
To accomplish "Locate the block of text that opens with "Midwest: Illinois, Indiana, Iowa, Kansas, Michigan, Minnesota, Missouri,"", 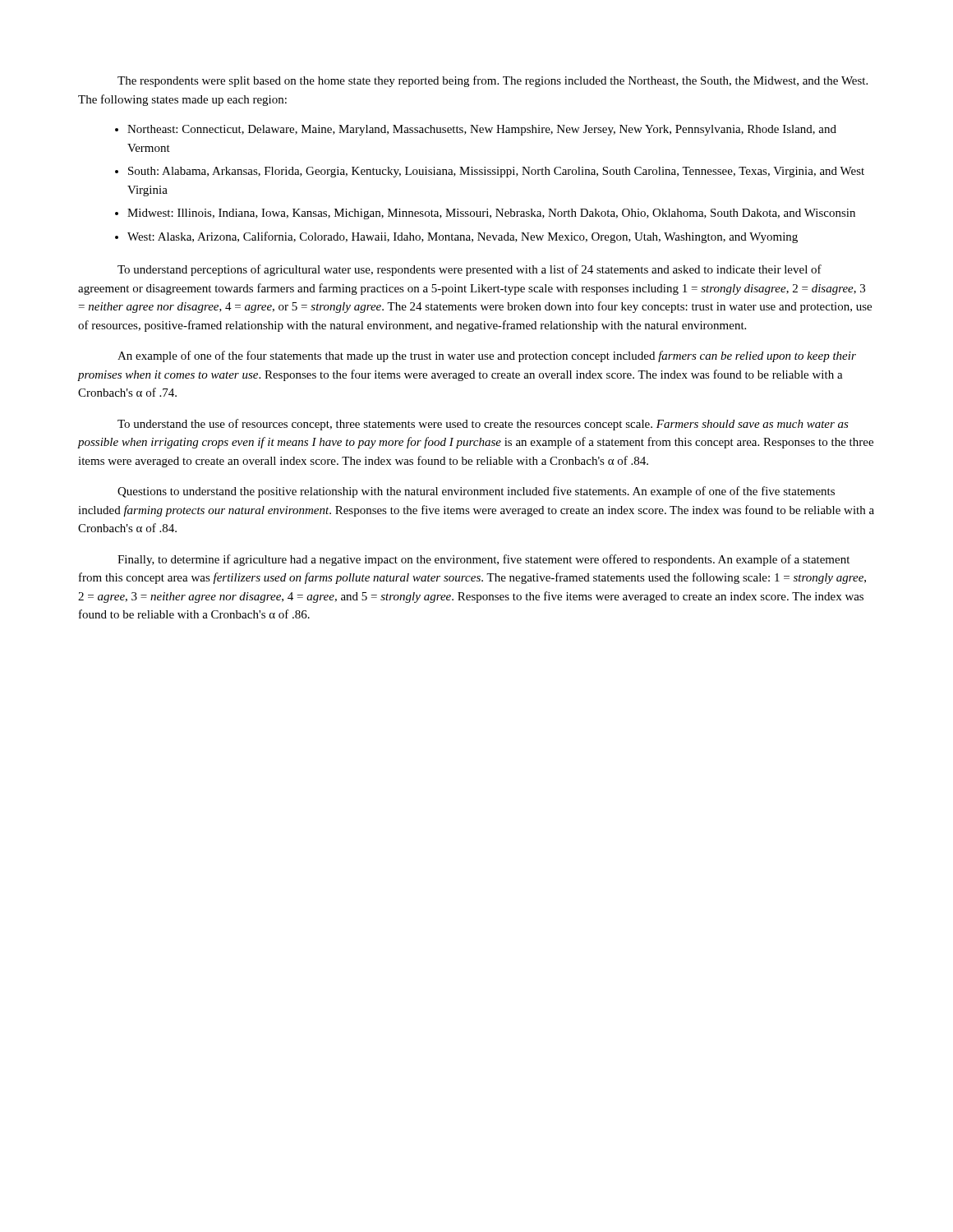I will coord(501,213).
